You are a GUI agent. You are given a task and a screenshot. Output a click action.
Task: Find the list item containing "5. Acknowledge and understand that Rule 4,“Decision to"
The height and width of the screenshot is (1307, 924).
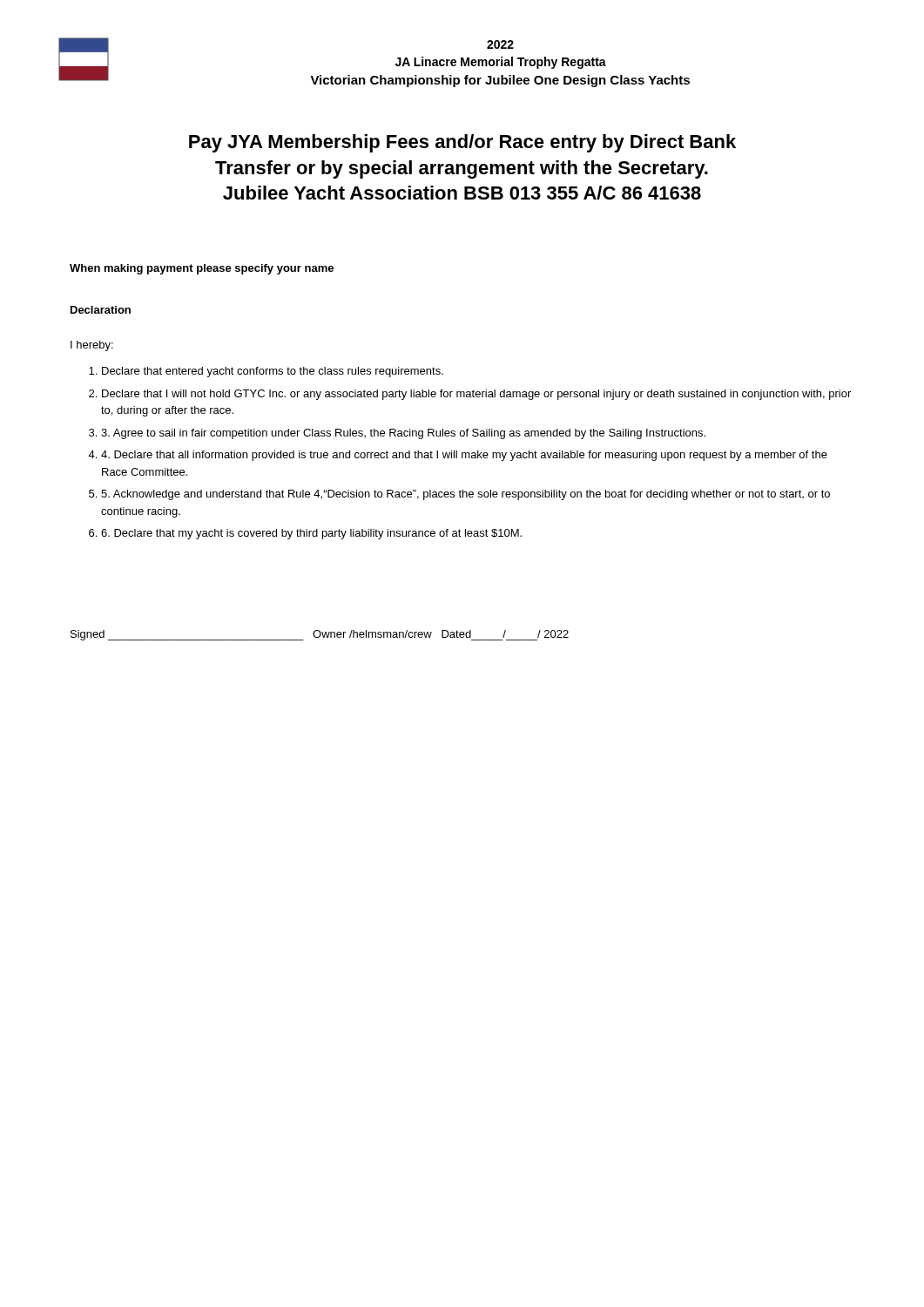click(x=466, y=502)
